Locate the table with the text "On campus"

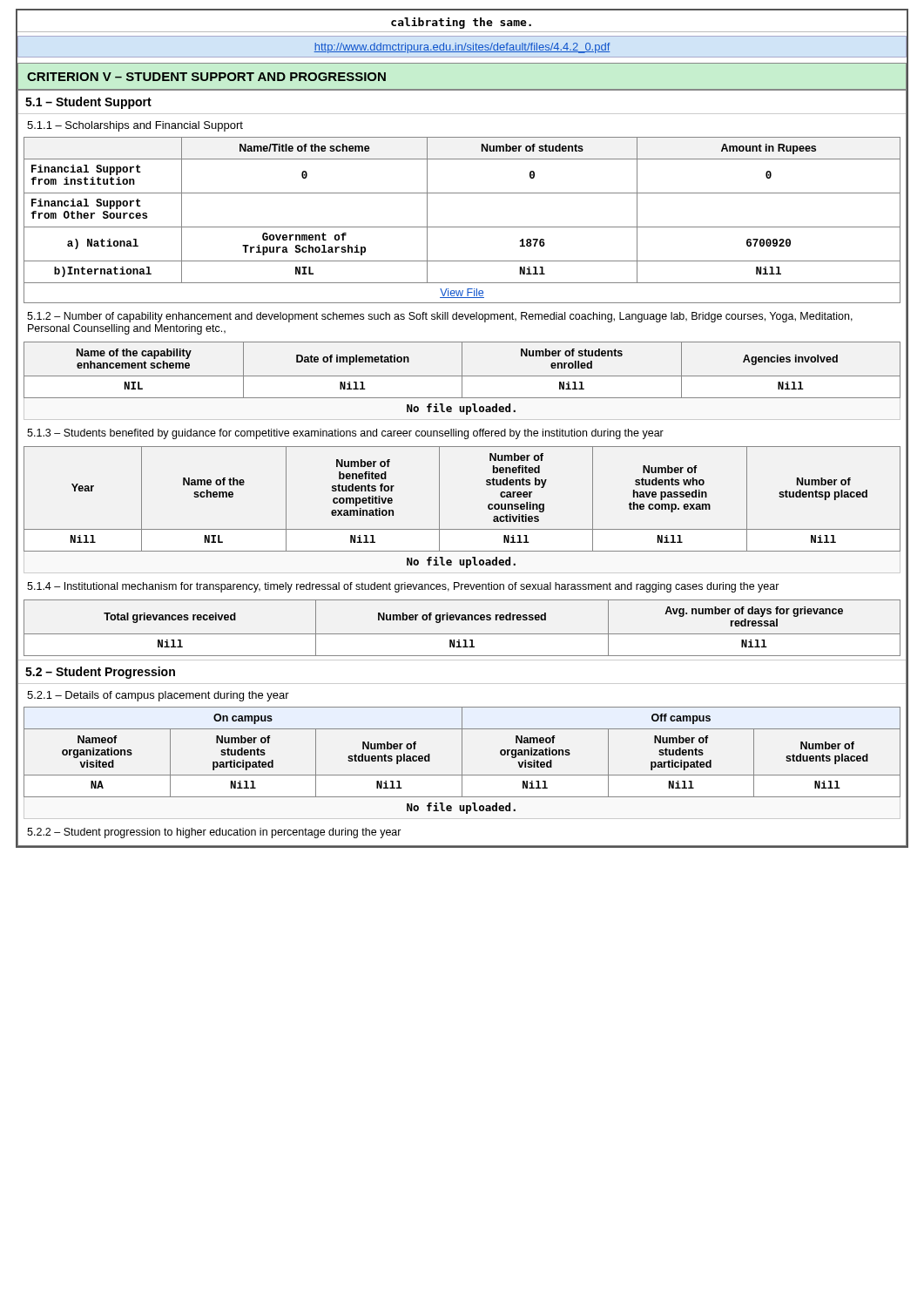pyautogui.click(x=462, y=763)
